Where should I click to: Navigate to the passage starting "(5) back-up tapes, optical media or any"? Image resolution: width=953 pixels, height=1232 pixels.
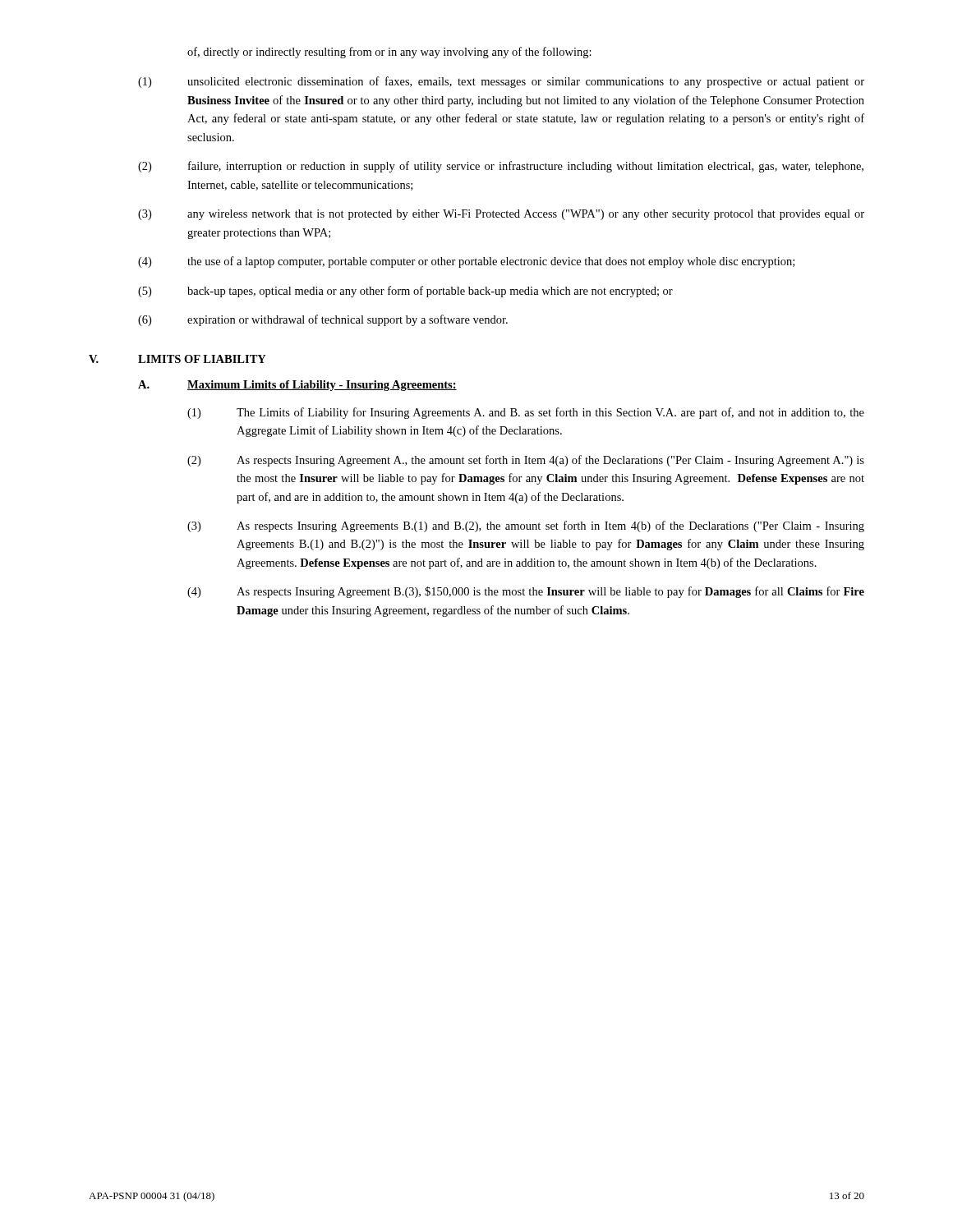point(476,291)
